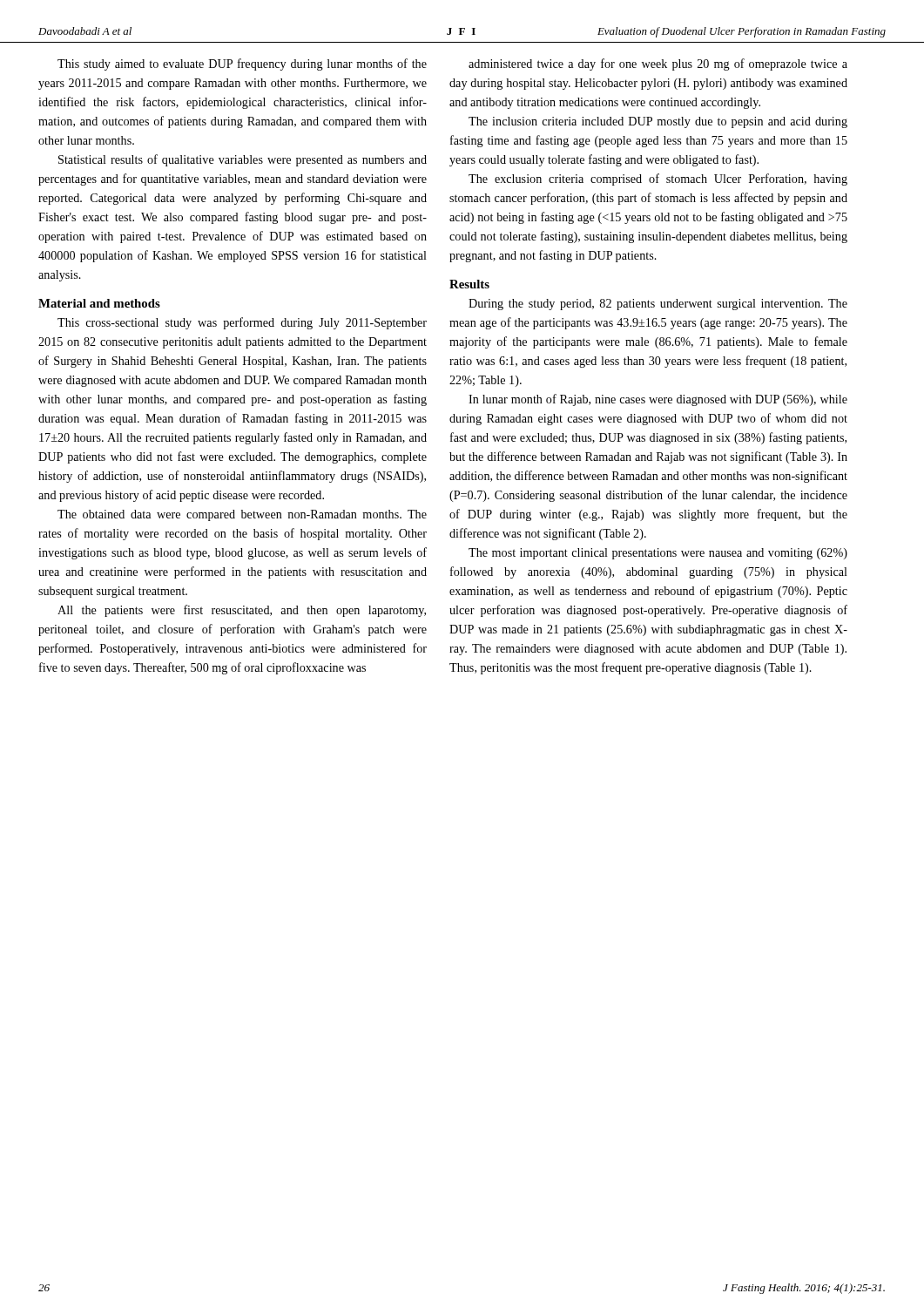Point to the block starting "administered twice a day"

[648, 83]
